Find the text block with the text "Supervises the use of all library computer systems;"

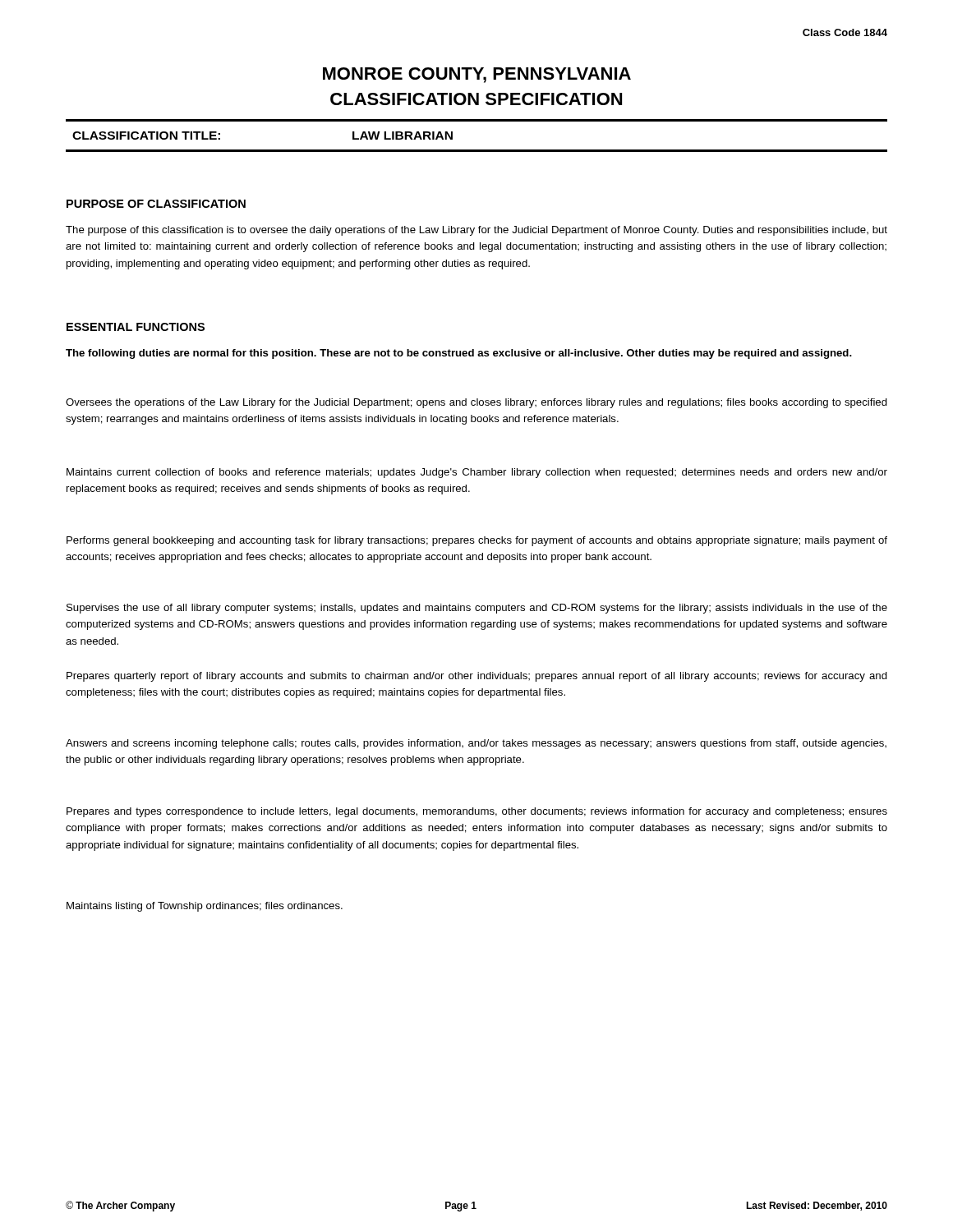click(x=476, y=624)
